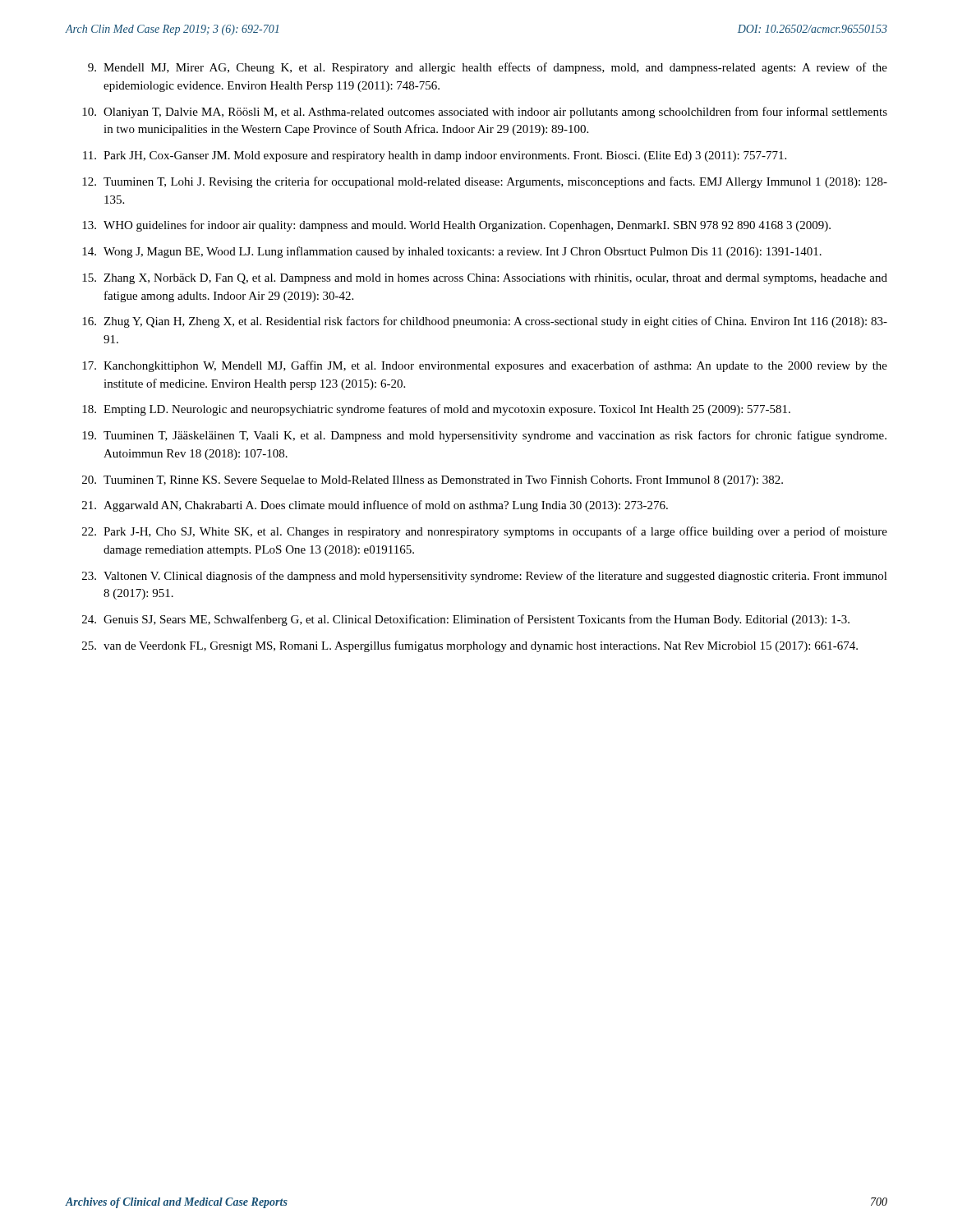Image resolution: width=953 pixels, height=1232 pixels.
Task: Point to the element starting "14. Wong J, Magun BE, Wood LJ. Lung"
Action: point(476,252)
